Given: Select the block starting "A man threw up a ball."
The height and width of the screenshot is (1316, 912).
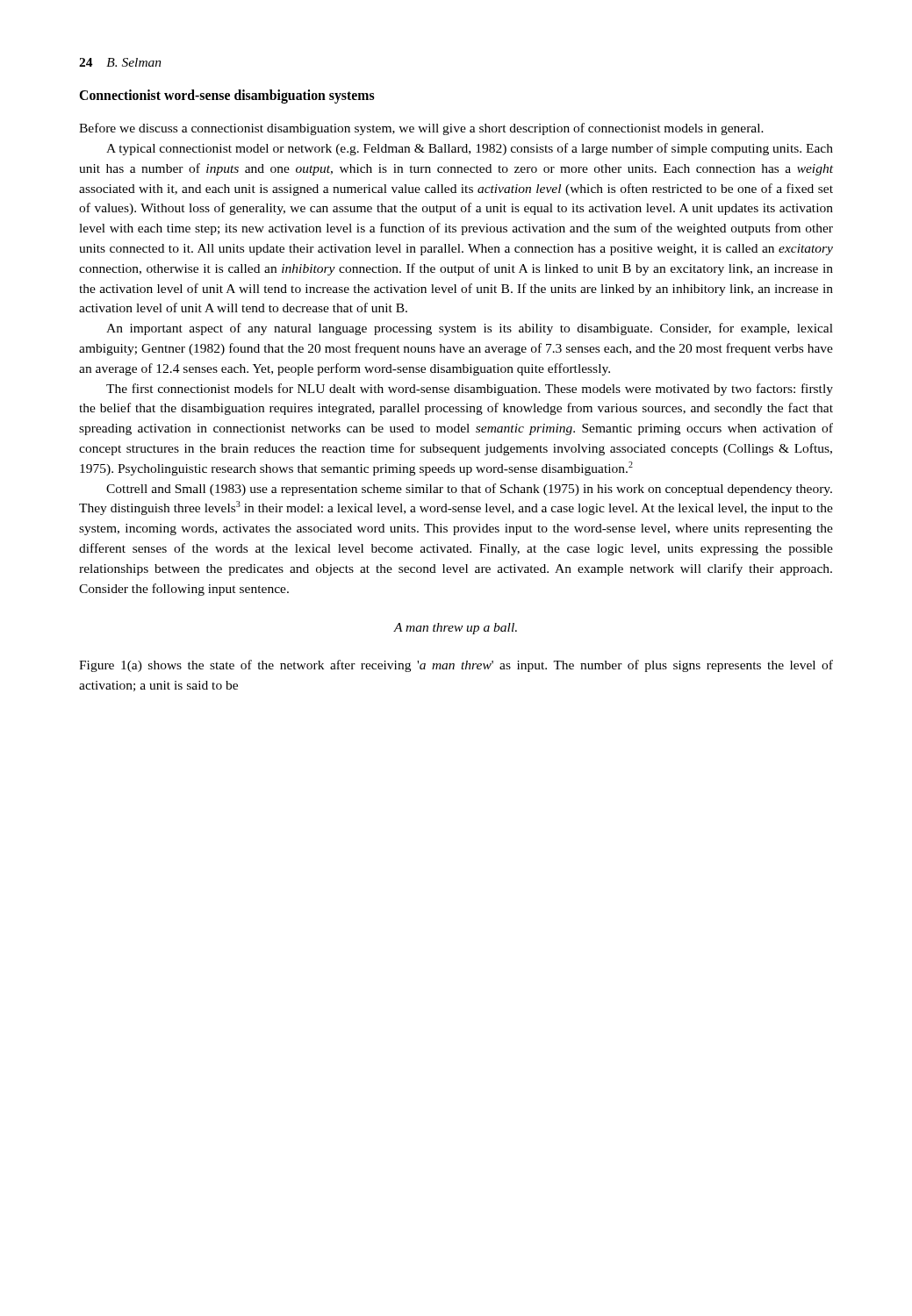Looking at the screenshot, I should point(456,627).
